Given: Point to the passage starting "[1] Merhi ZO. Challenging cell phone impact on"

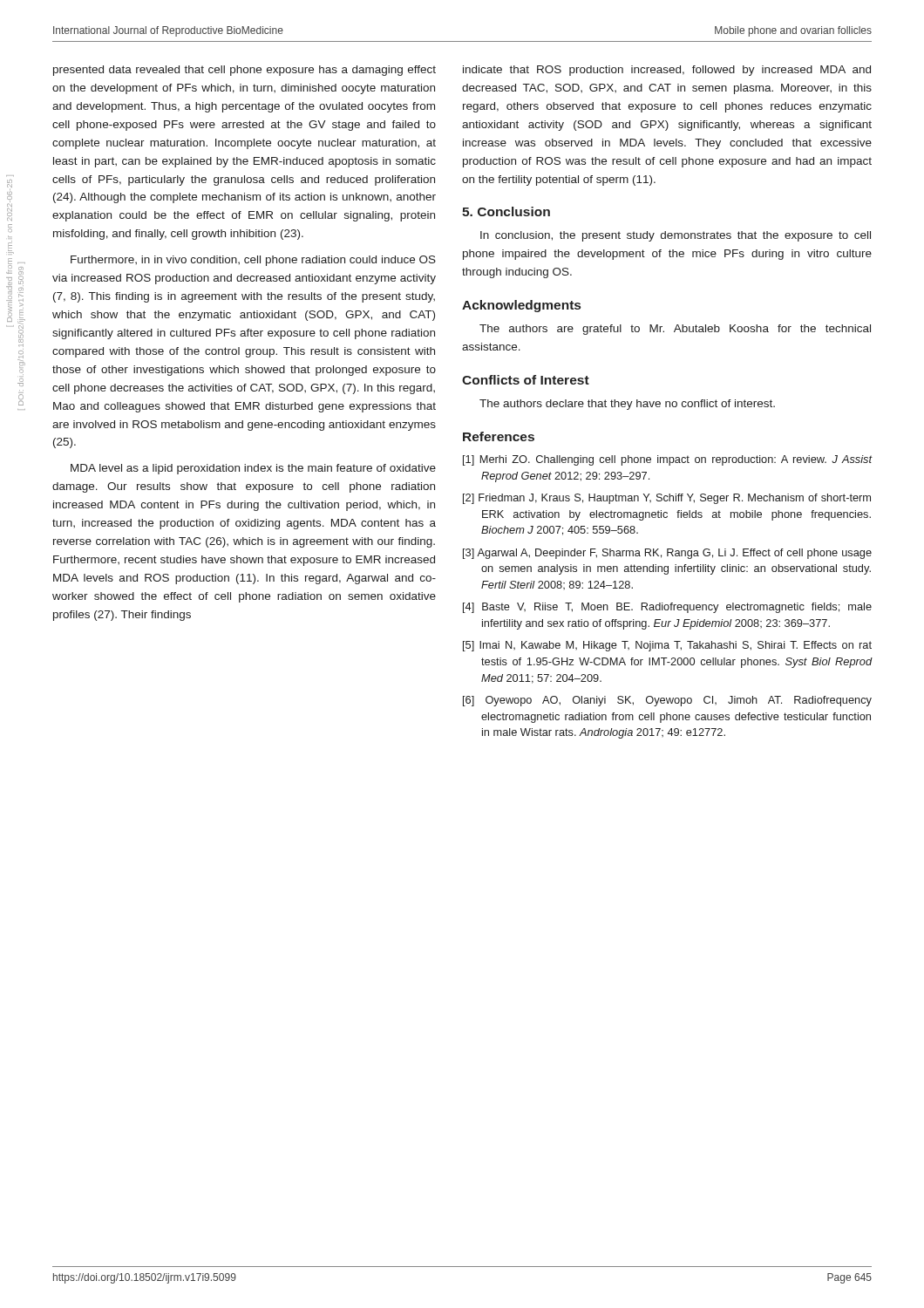Looking at the screenshot, I should click(x=667, y=468).
